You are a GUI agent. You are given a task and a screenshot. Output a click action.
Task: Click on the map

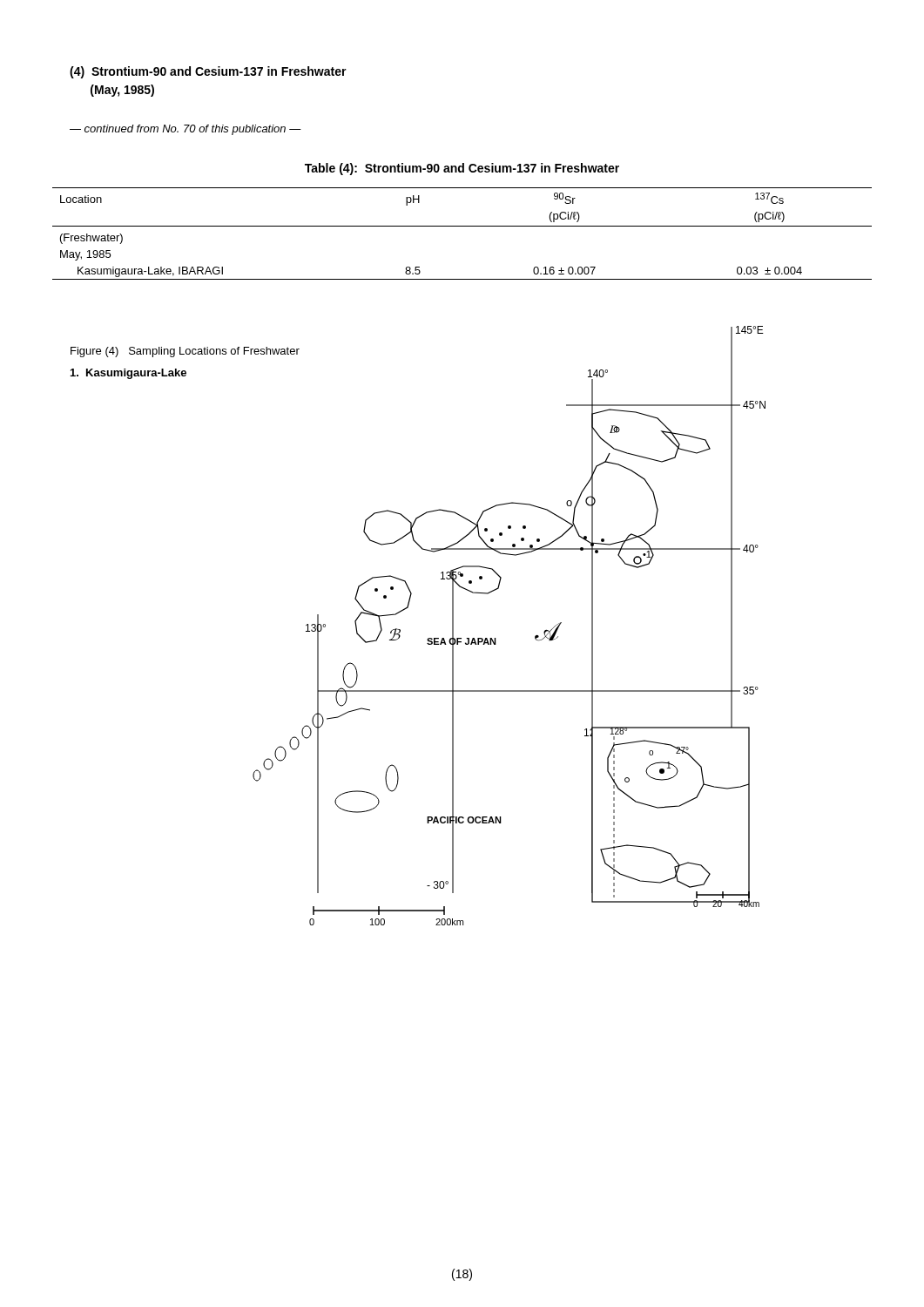tap(462, 640)
